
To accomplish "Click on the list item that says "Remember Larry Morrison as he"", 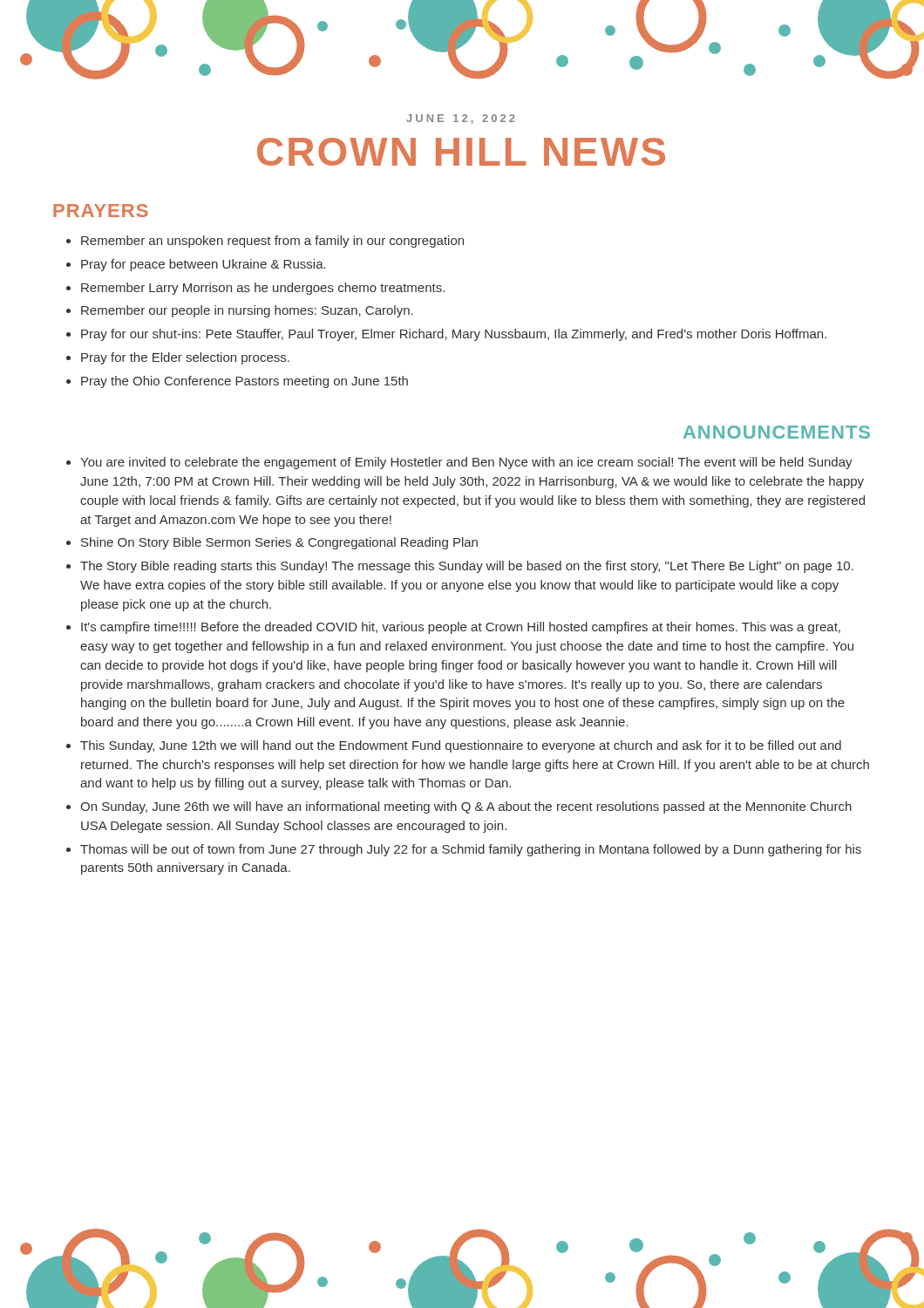I will click(x=255, y=289).
